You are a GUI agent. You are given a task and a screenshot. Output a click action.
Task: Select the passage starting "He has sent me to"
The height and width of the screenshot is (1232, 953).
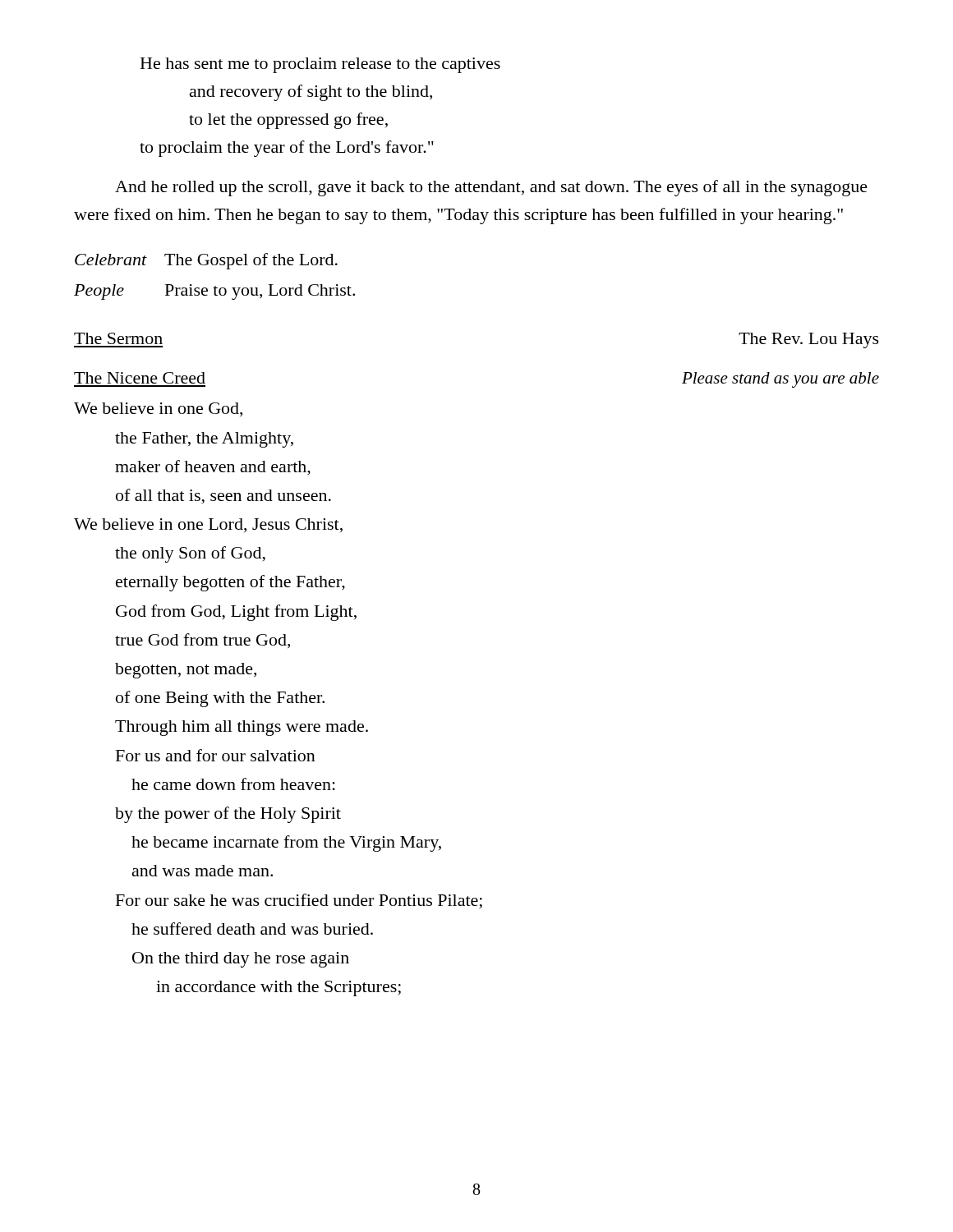[320, 65]
